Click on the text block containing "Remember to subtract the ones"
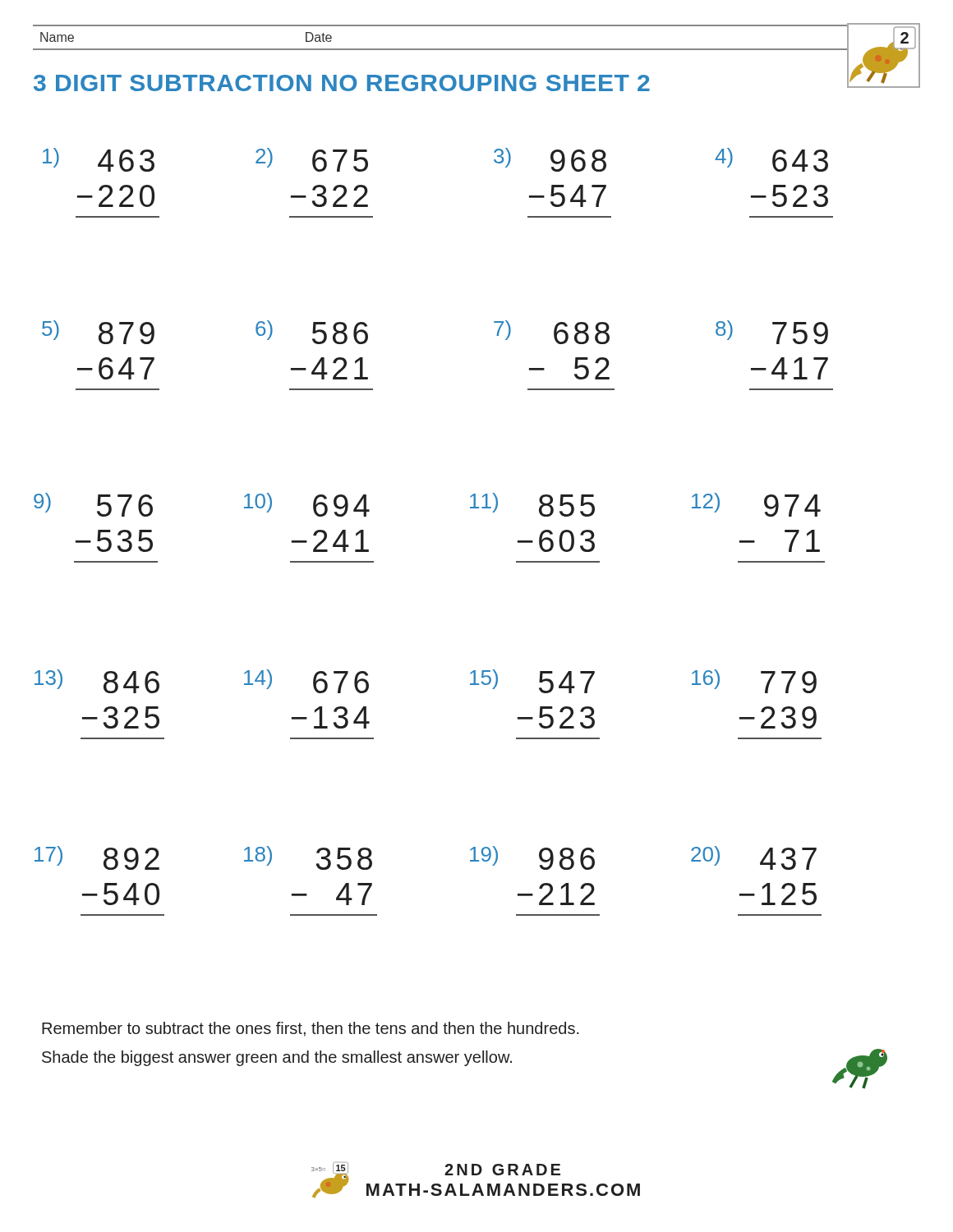Viewport: 953px width, 1232px height. (x=311, y=1043)
